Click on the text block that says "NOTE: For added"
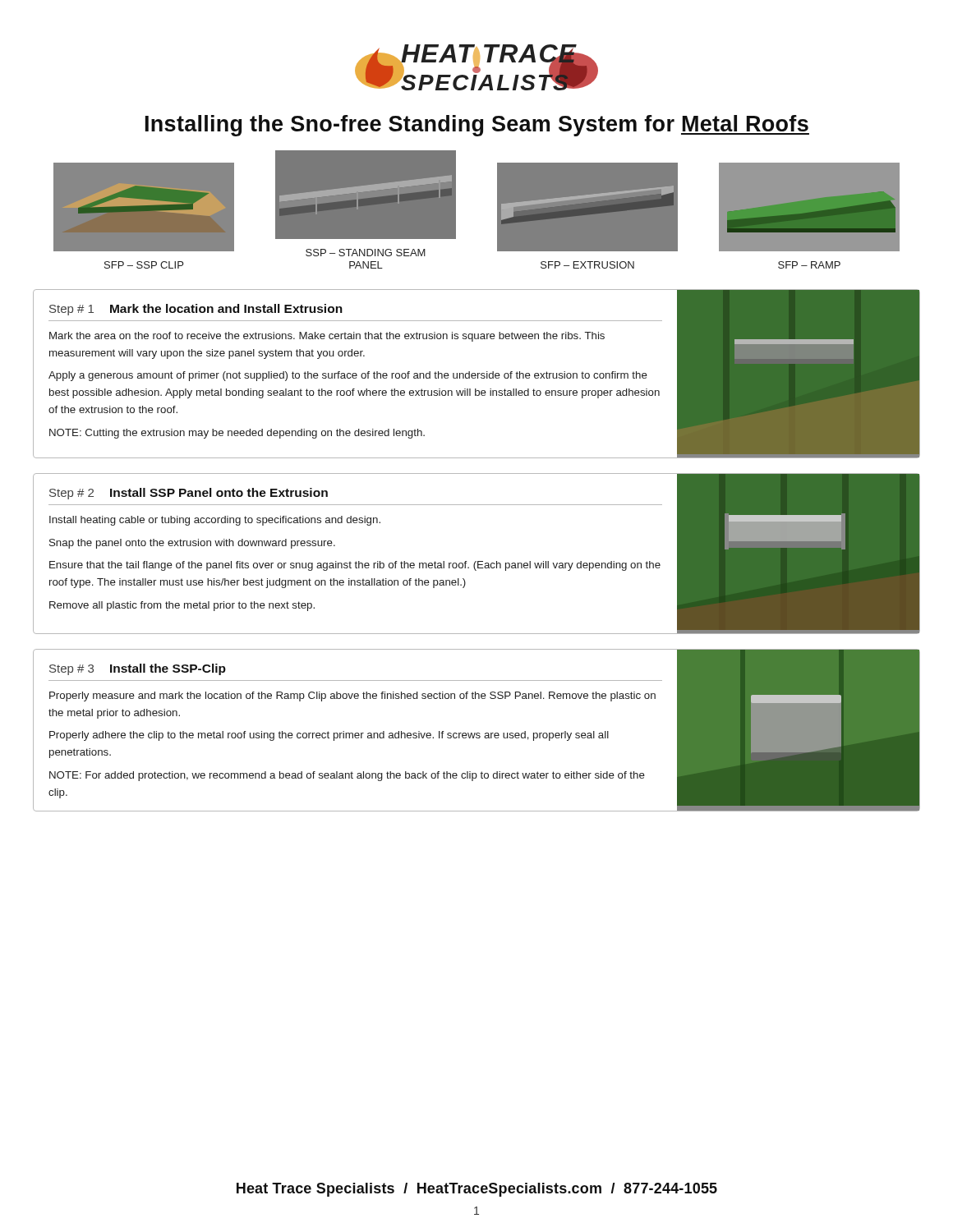The width and height of the screenshot is (953, 1232). point(347,783)
